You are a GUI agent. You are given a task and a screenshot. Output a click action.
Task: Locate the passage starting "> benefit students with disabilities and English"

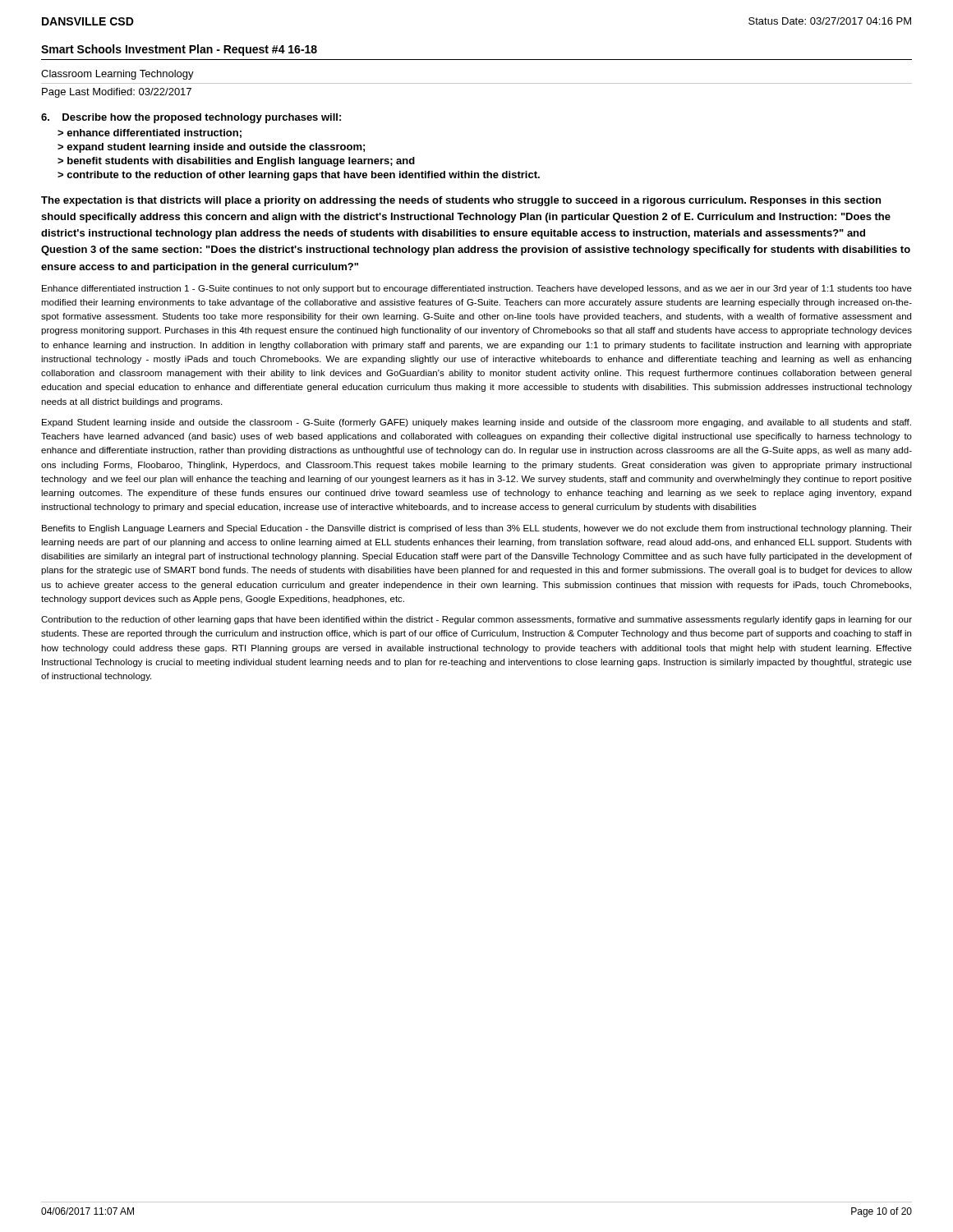(236, 161)
